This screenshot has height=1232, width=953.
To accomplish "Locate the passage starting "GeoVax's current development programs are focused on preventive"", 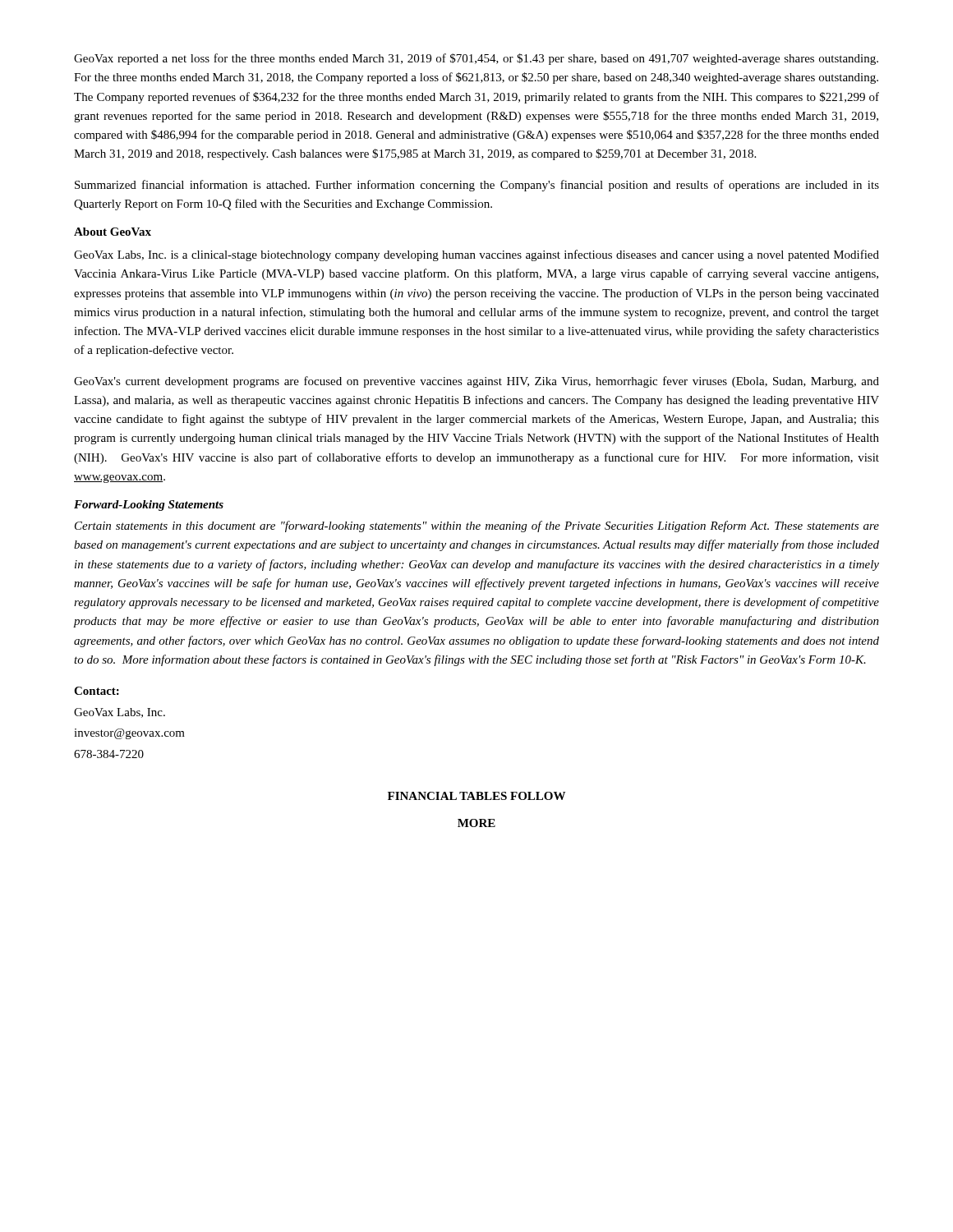I will pos(476,428).
